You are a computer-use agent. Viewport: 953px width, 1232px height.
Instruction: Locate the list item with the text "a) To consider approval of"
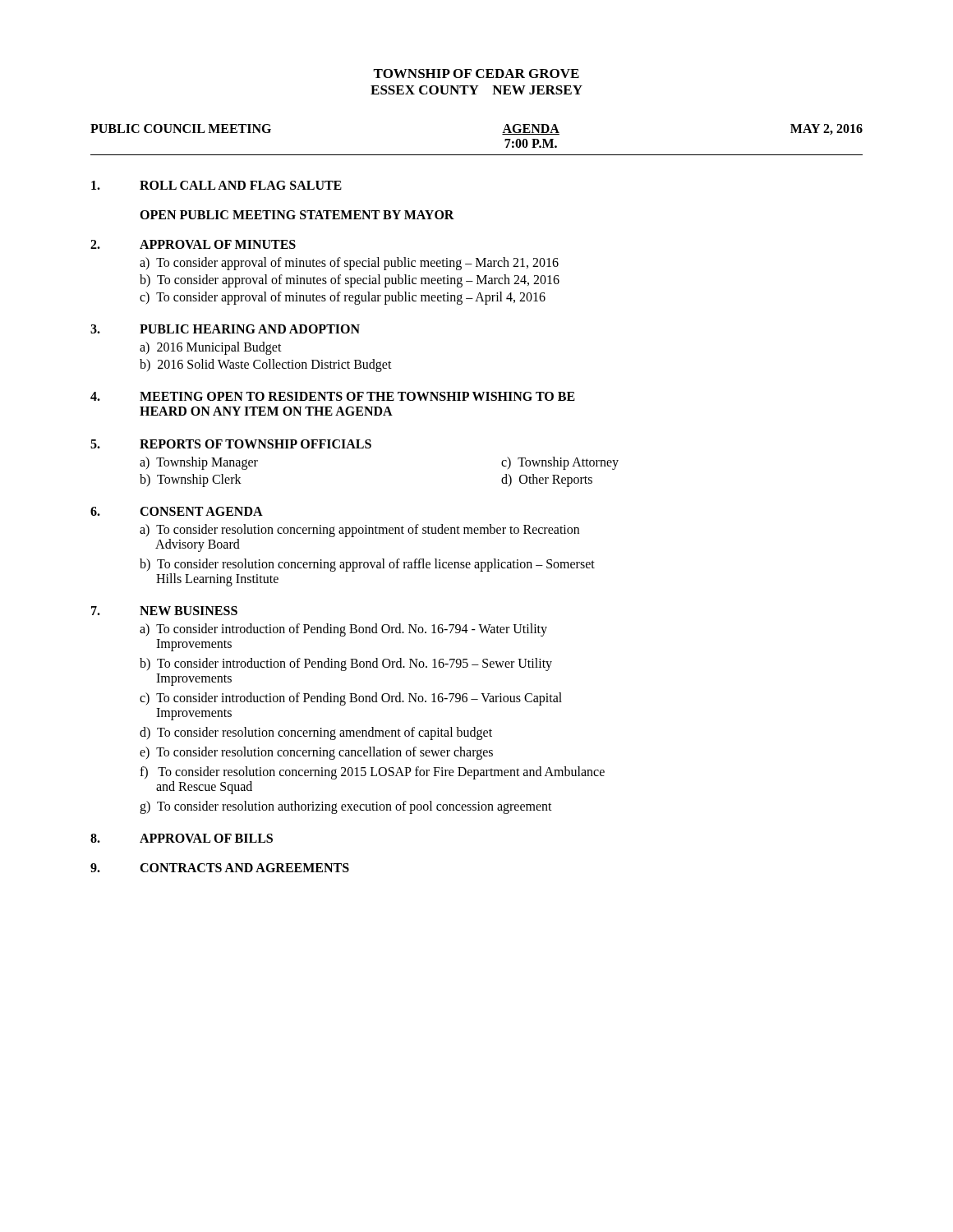[349, 262]
